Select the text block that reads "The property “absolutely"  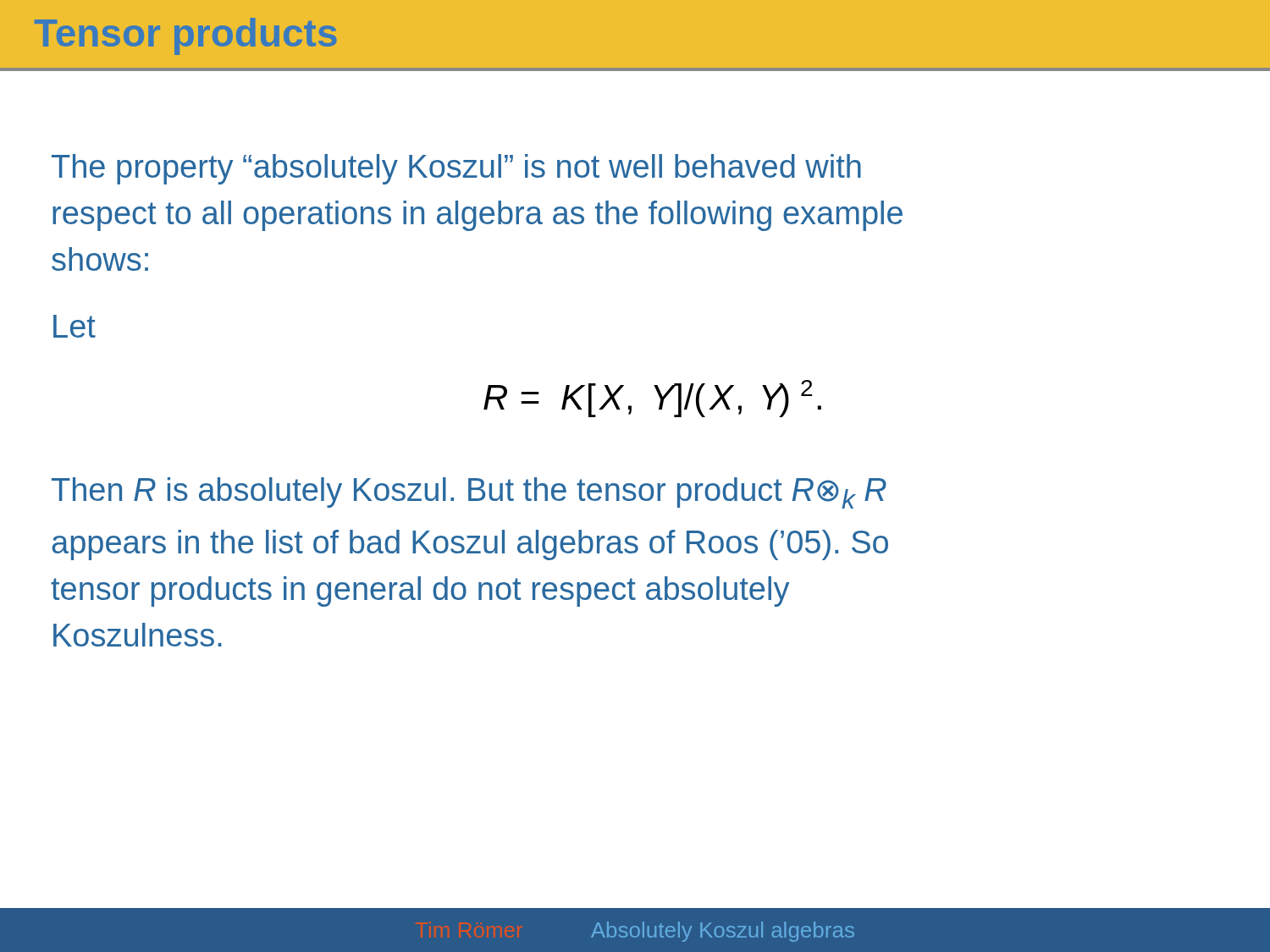point(477,213)
